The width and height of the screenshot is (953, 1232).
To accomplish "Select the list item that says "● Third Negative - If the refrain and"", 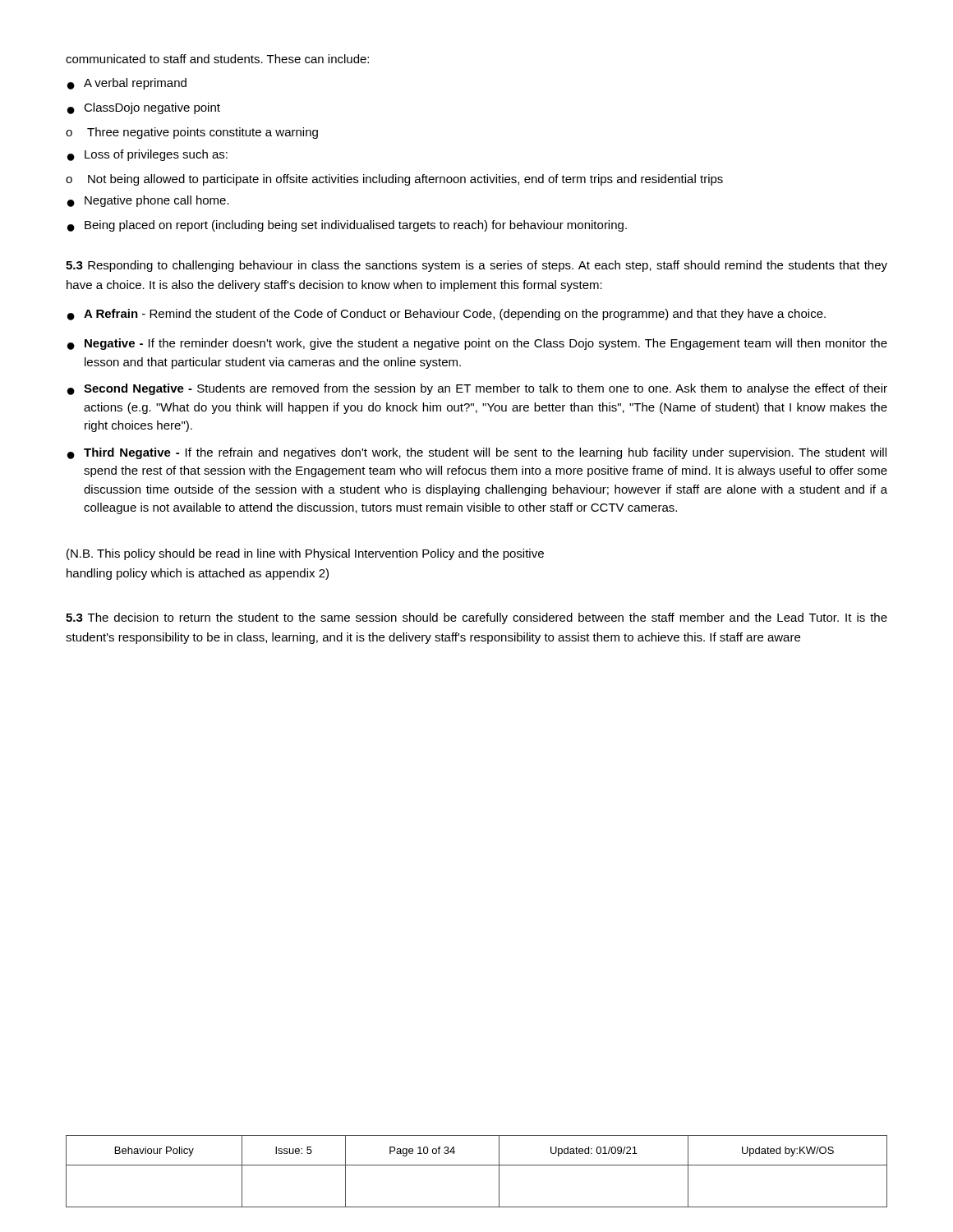I will (476, 480).
